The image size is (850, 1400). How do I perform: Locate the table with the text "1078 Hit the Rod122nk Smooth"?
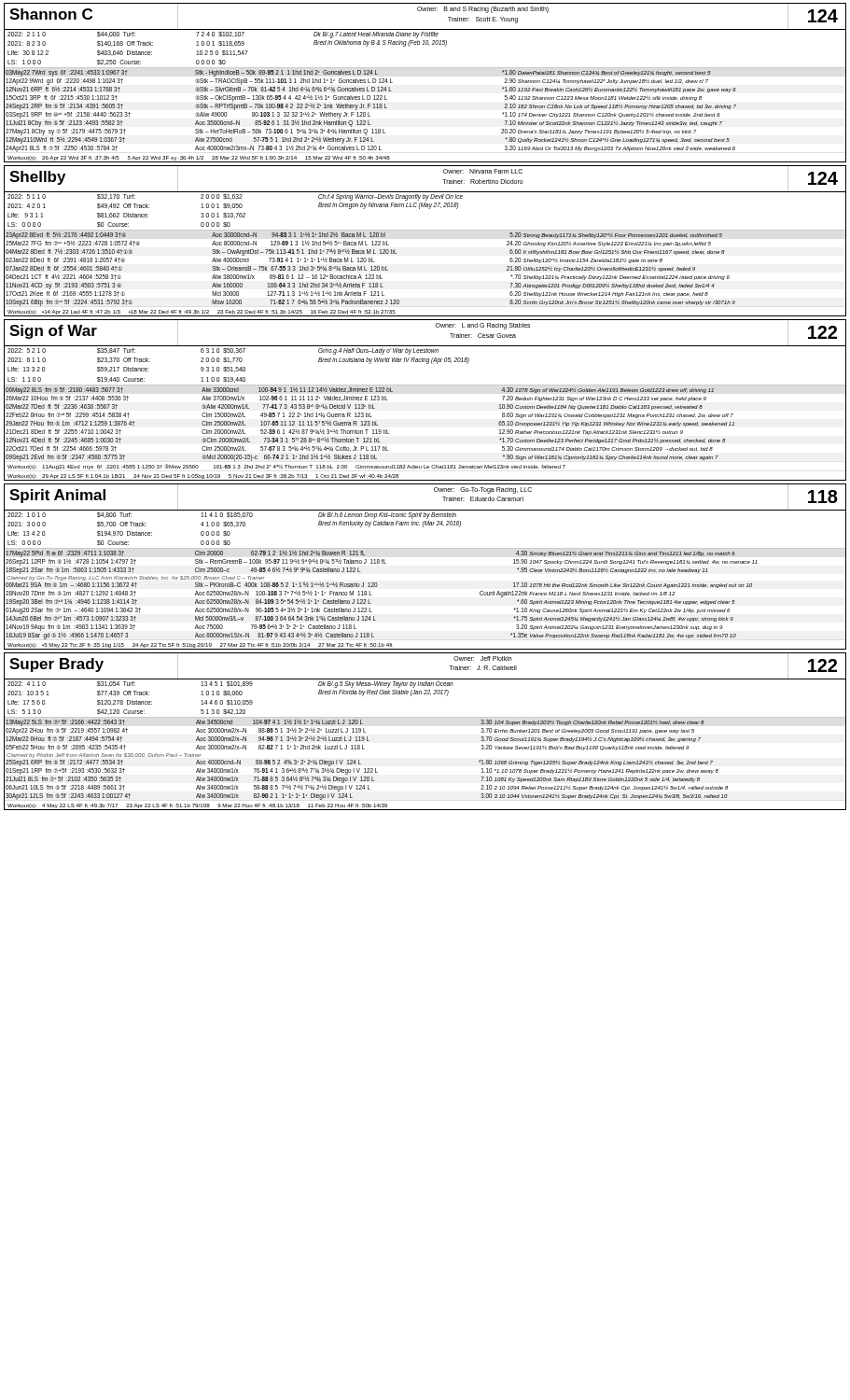pyautogui.click(x=425, y=566)
